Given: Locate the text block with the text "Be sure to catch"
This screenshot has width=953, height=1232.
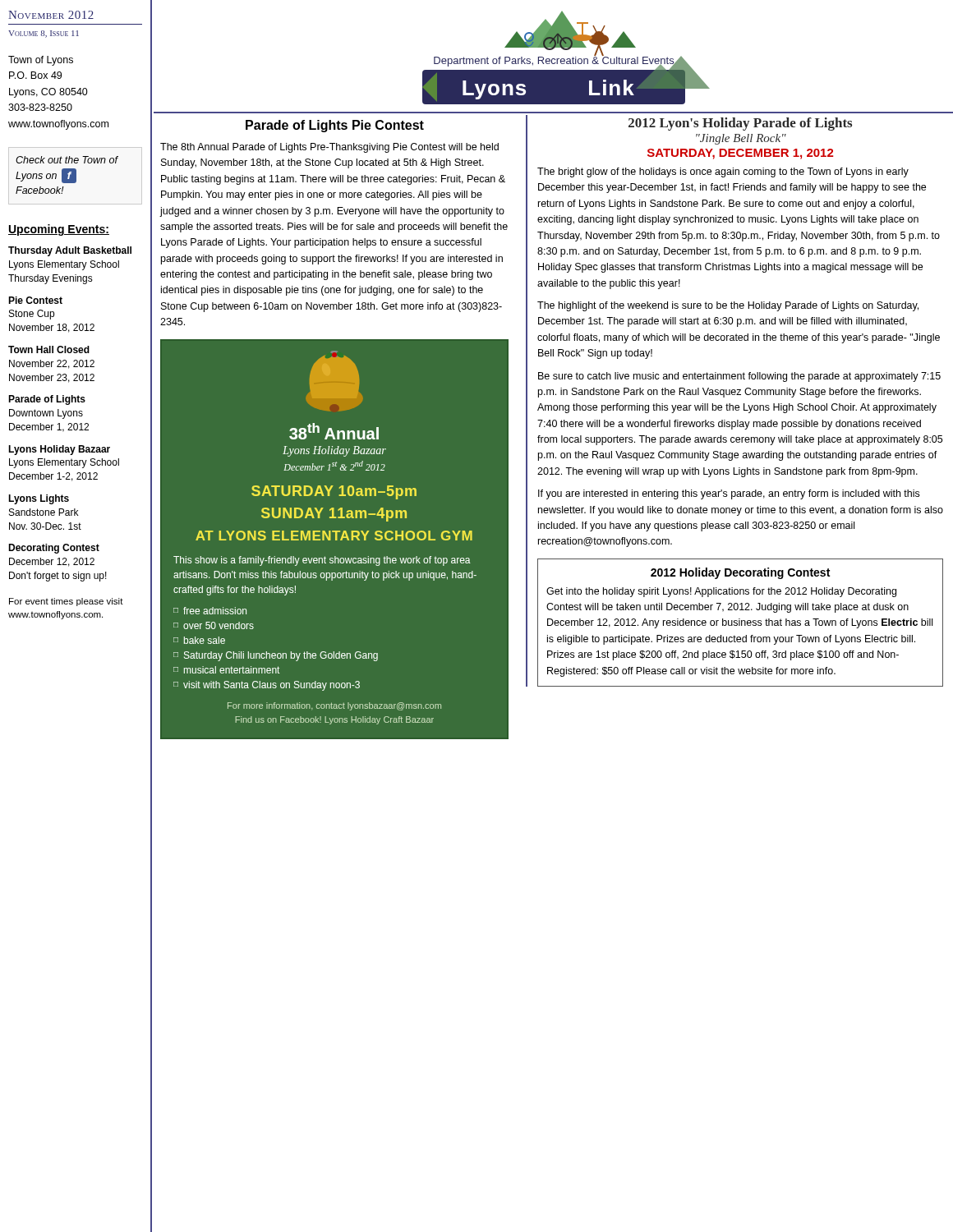Looking at the screenshot, I should 740,424.
